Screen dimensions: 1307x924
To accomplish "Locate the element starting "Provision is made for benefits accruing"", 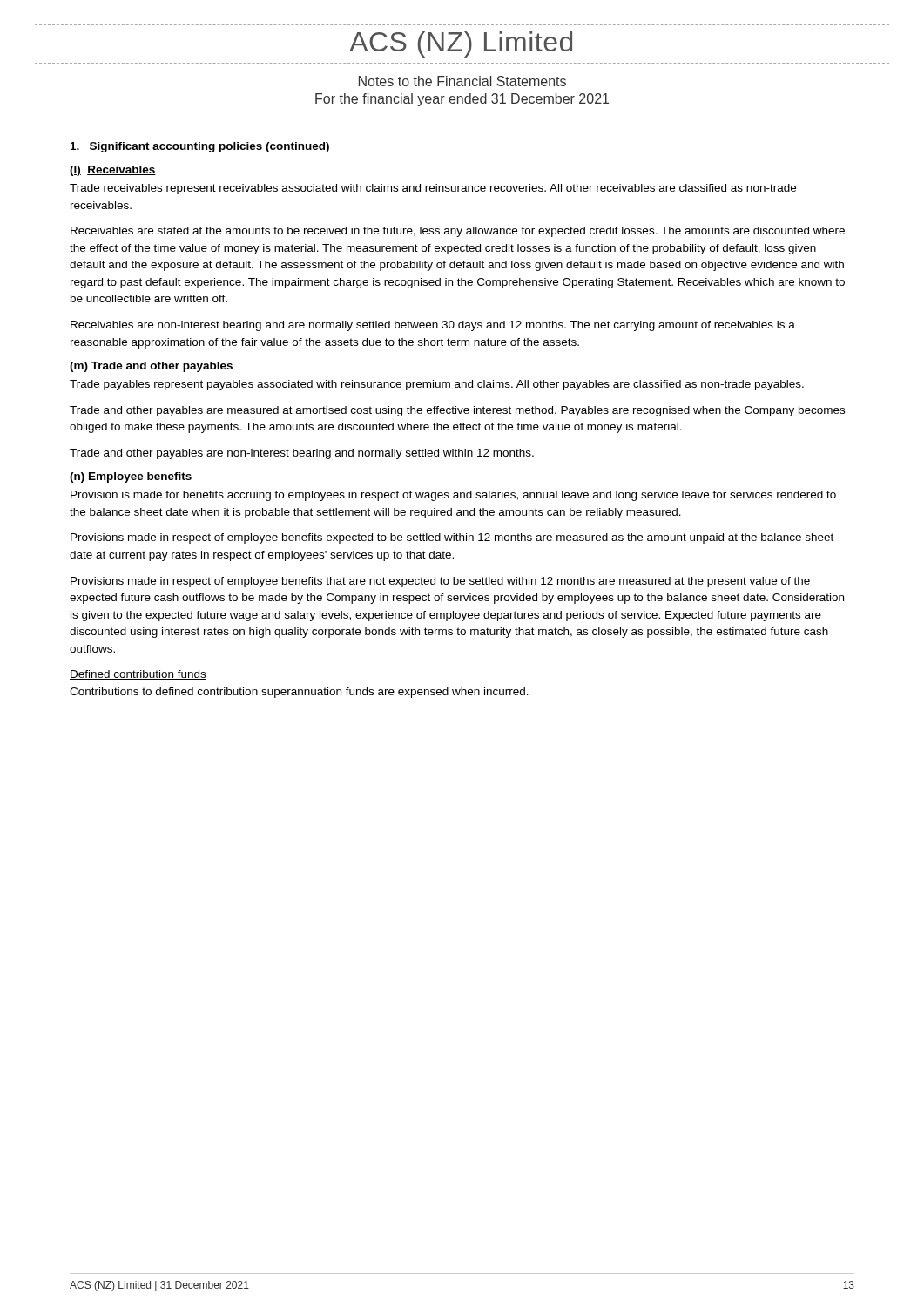I will pos(453,503).
